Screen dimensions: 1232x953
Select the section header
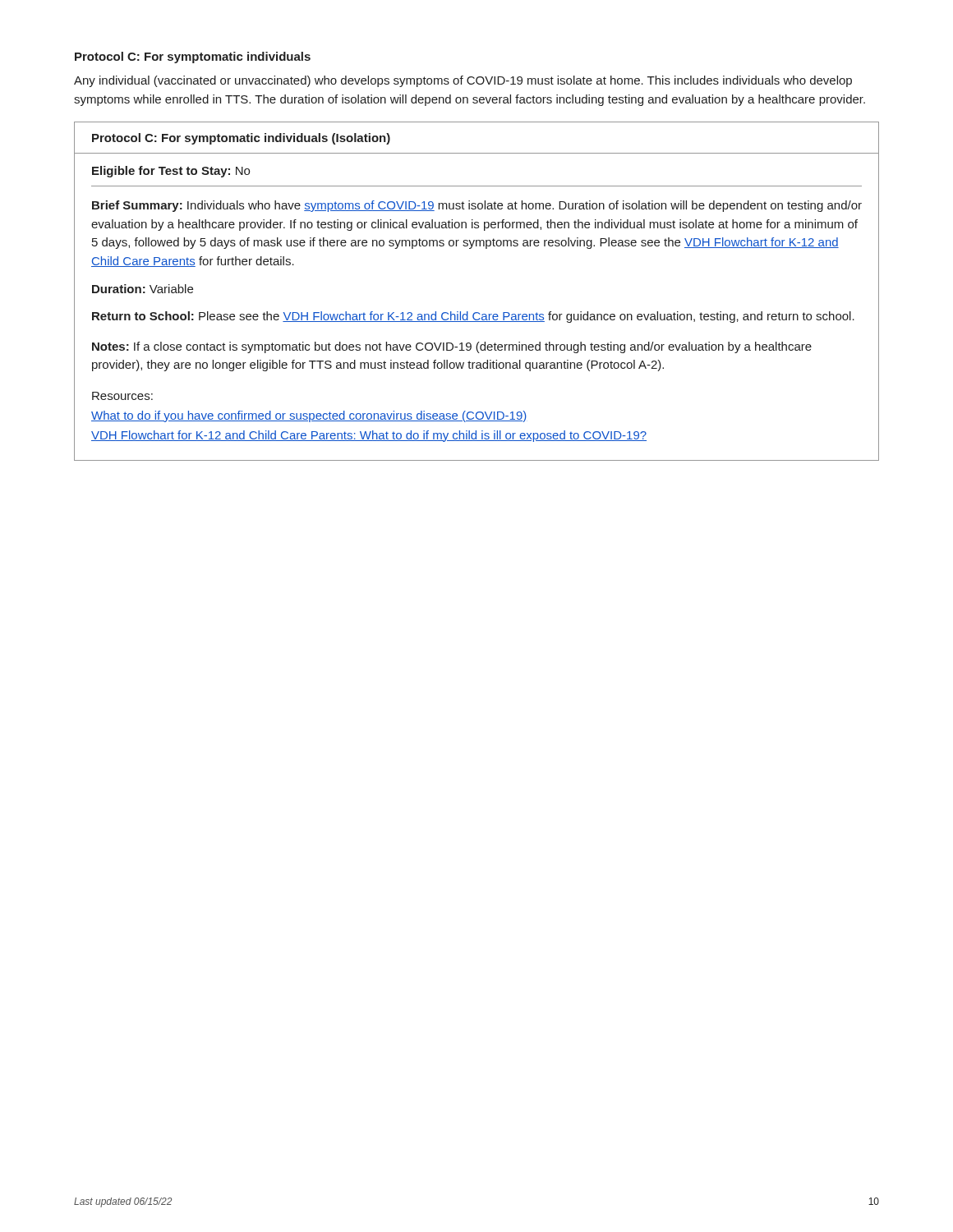coord(192,56)
